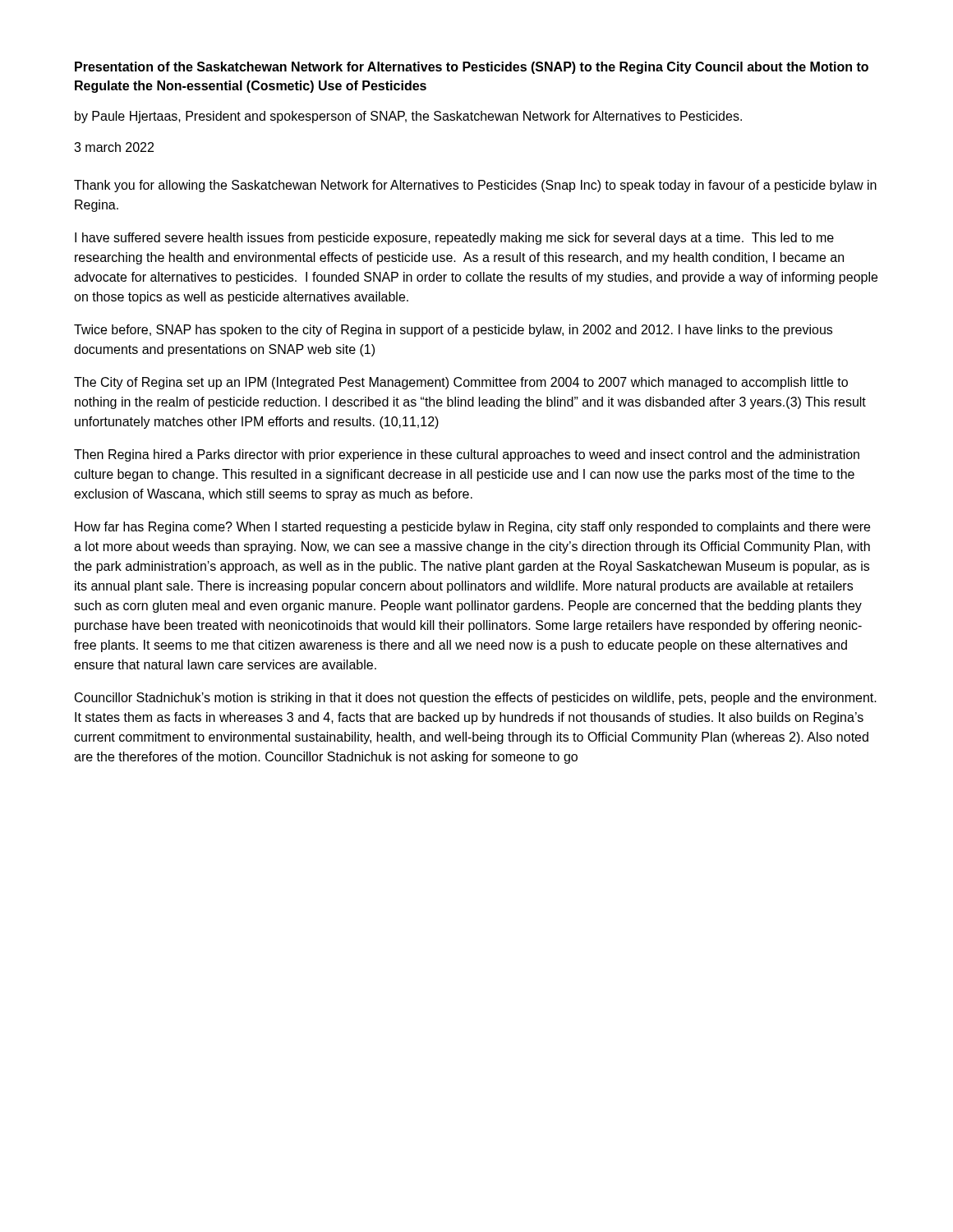Select the text block with the text "How far has Regina come? When I"
Viewport: 953px width, 1232px height.
tap(472, 596)
